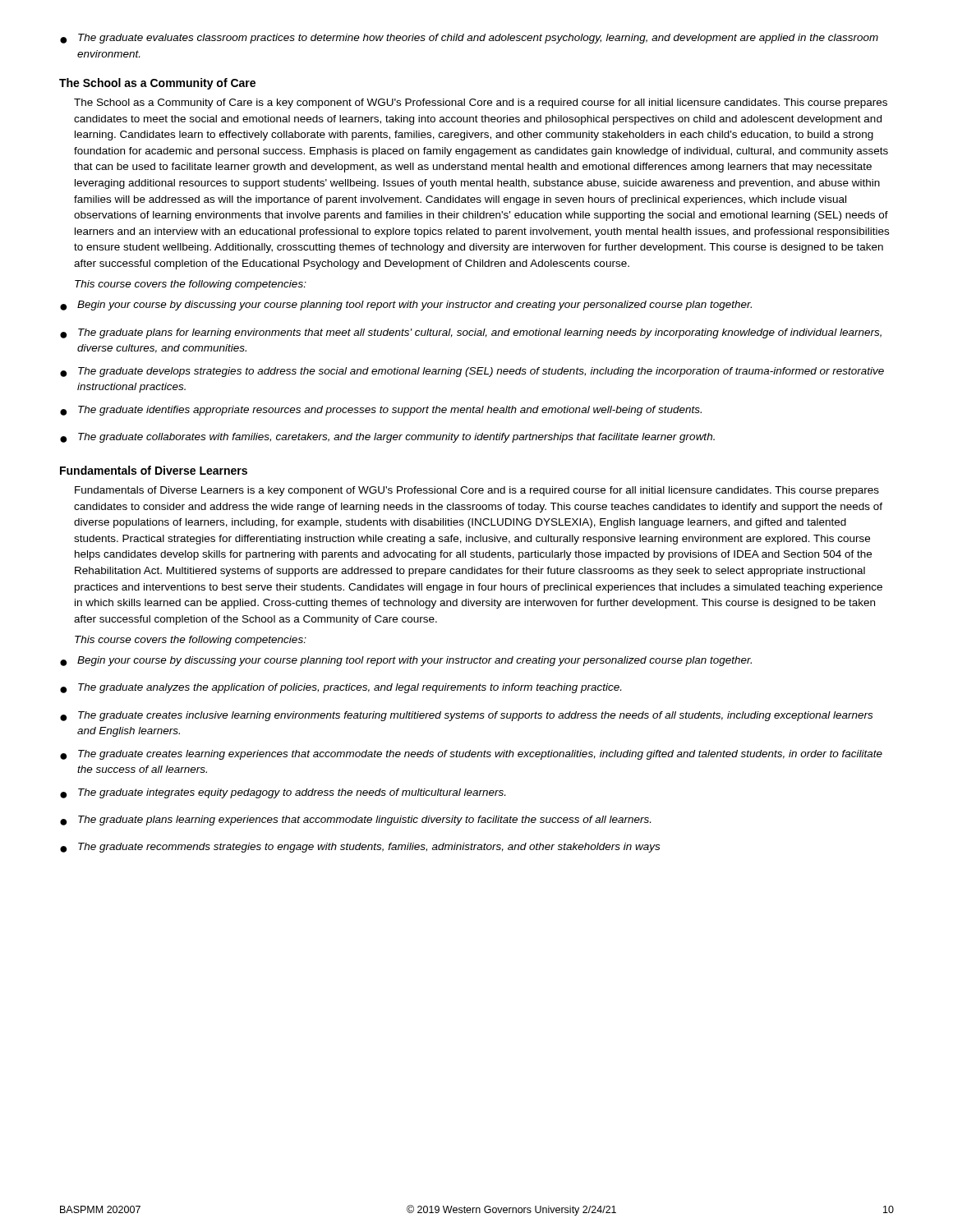Find the block on this page that starts "● The graduate plans learning experiences that"
The height and width of the screenshot is (1232, 953).
pyautogui.click(x=476, y=822)
